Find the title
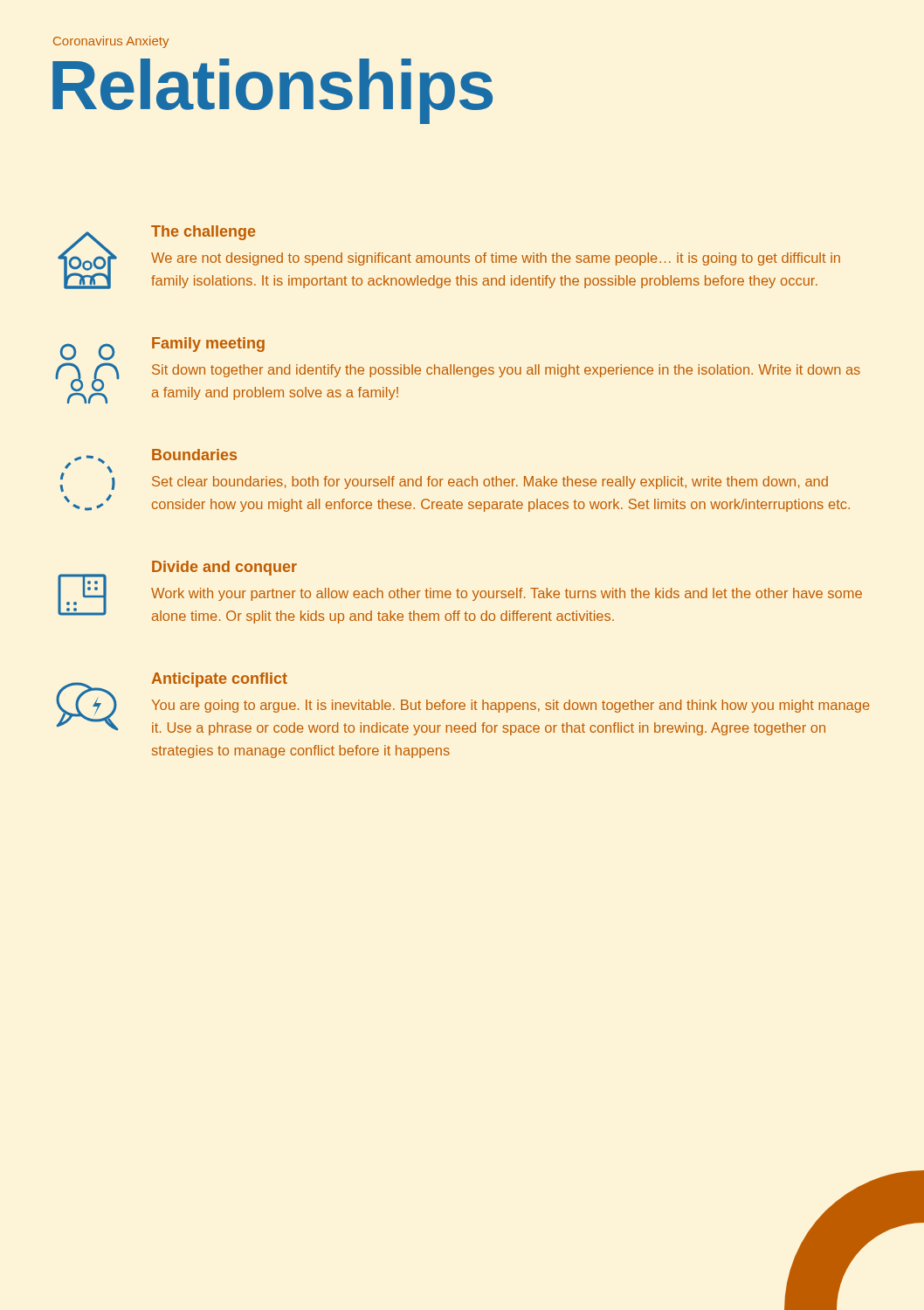Screen dimensions: 1310x924 [271, 86]
